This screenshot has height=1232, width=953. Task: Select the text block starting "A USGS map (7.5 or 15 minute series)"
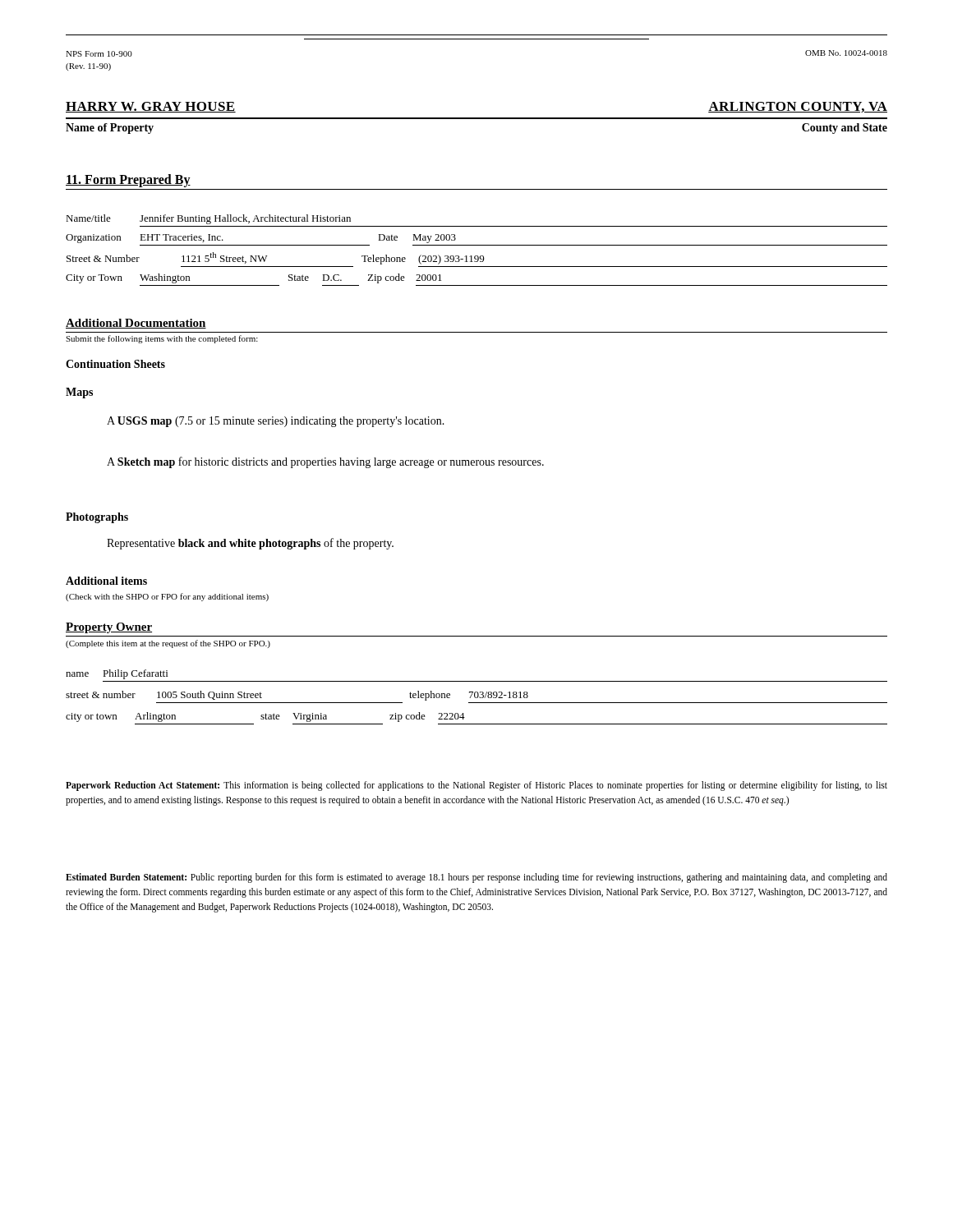[x=276, y=421]
